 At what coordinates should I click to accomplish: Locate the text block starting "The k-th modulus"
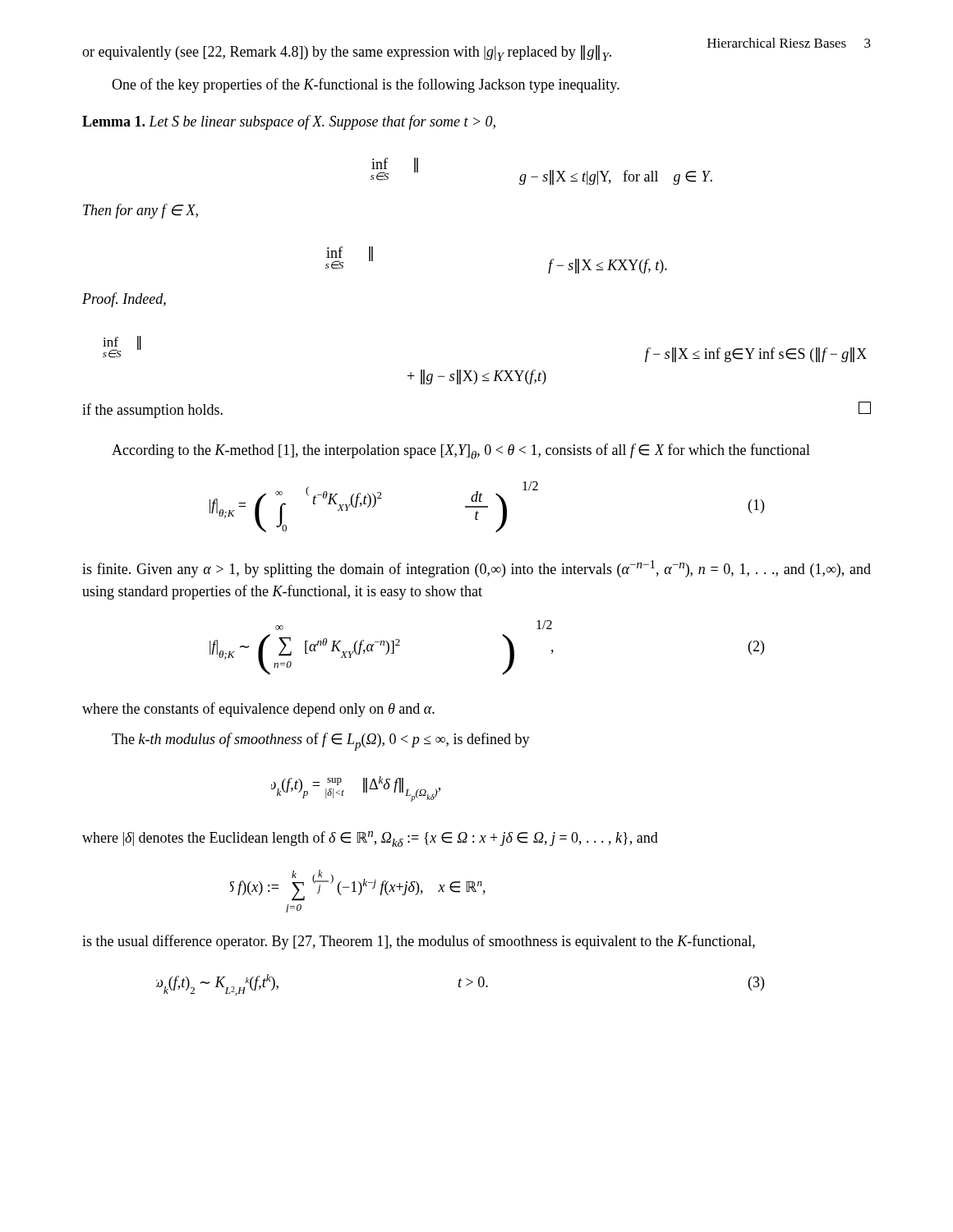coord(476,741)
